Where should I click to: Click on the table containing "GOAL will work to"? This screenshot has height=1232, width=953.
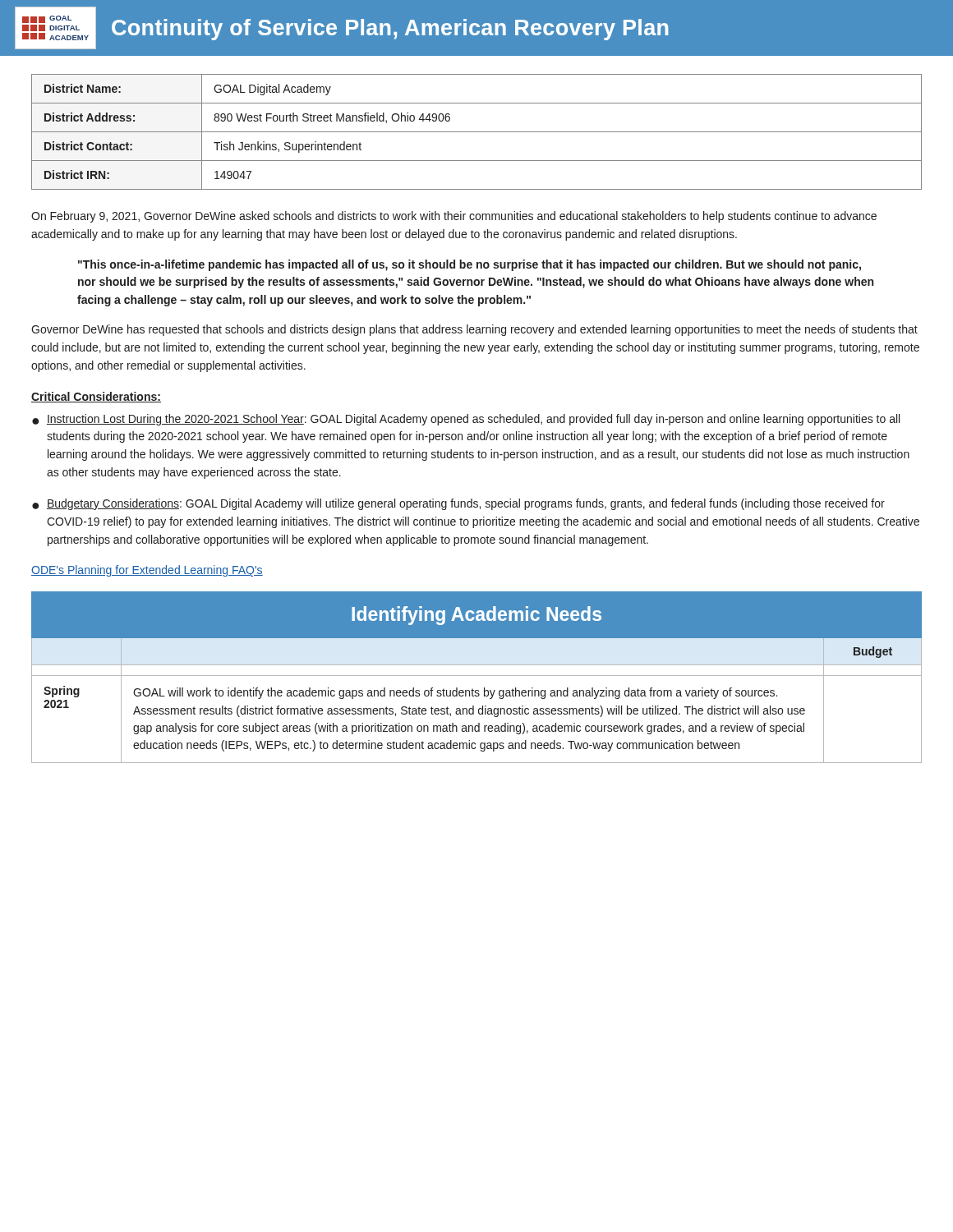[x=476, y=678]
